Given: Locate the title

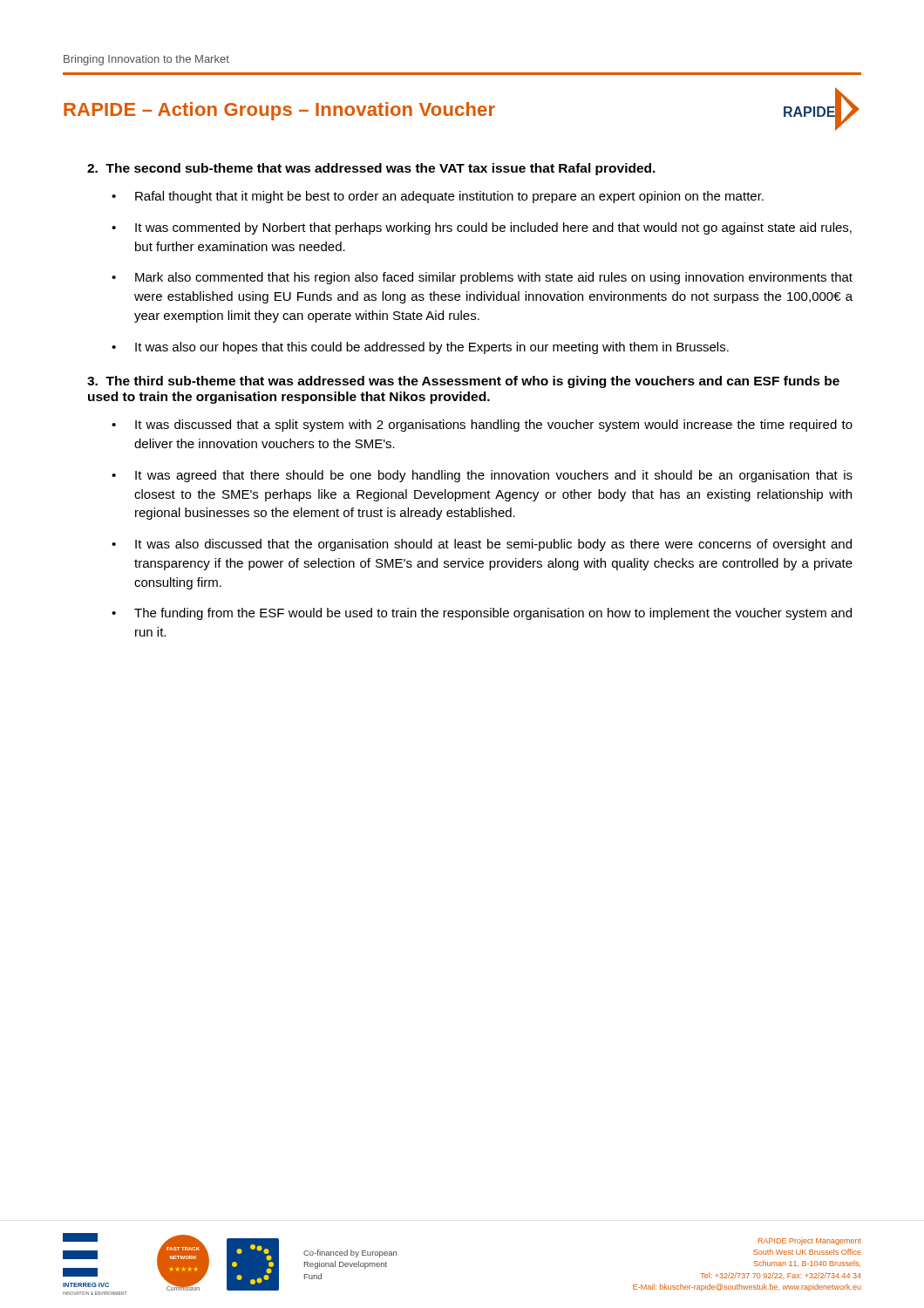Looking at the screenshot, I should [462, 110].
